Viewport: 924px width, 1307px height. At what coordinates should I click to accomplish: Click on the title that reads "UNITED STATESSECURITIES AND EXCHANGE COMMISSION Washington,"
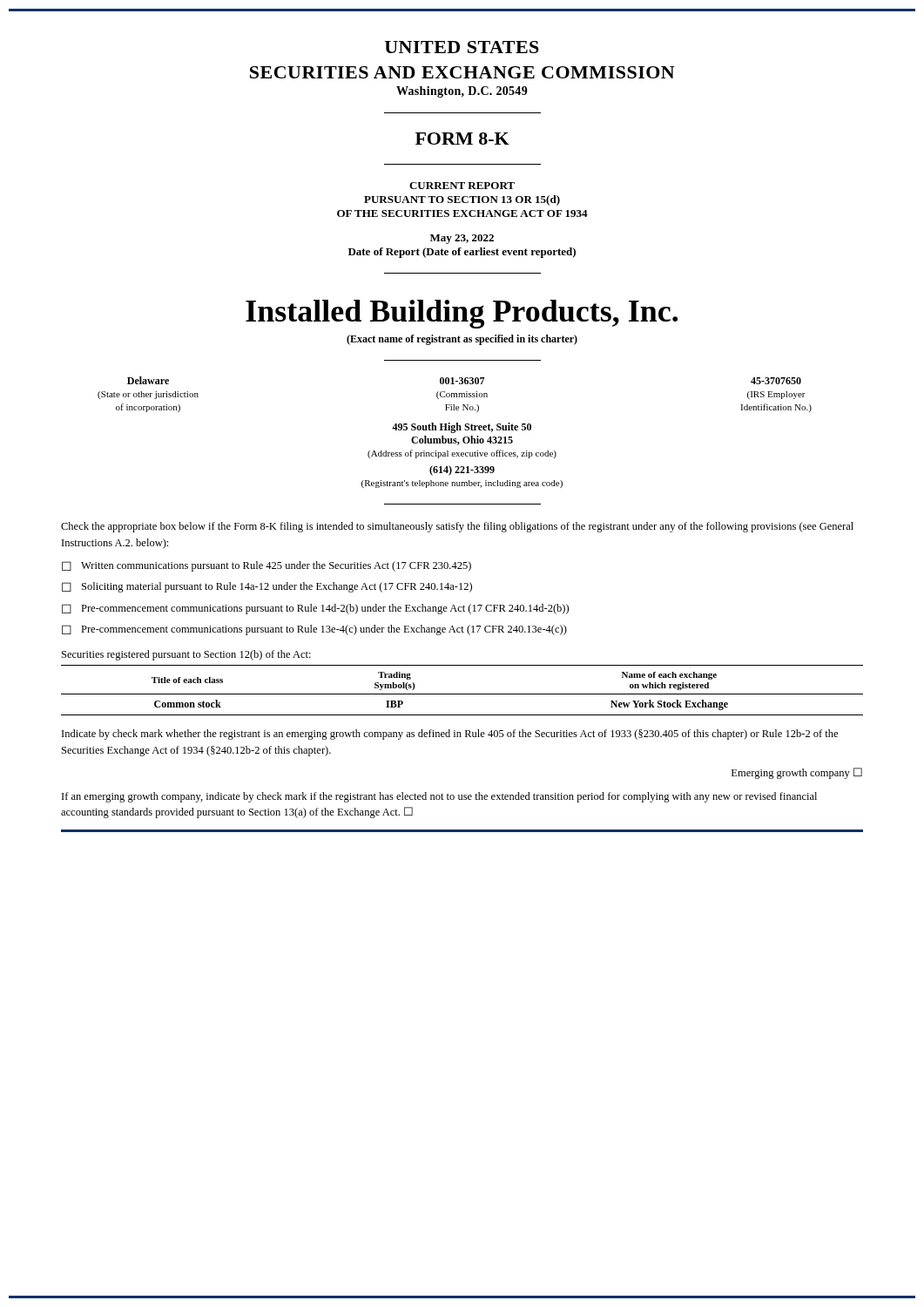coord(462,67)
